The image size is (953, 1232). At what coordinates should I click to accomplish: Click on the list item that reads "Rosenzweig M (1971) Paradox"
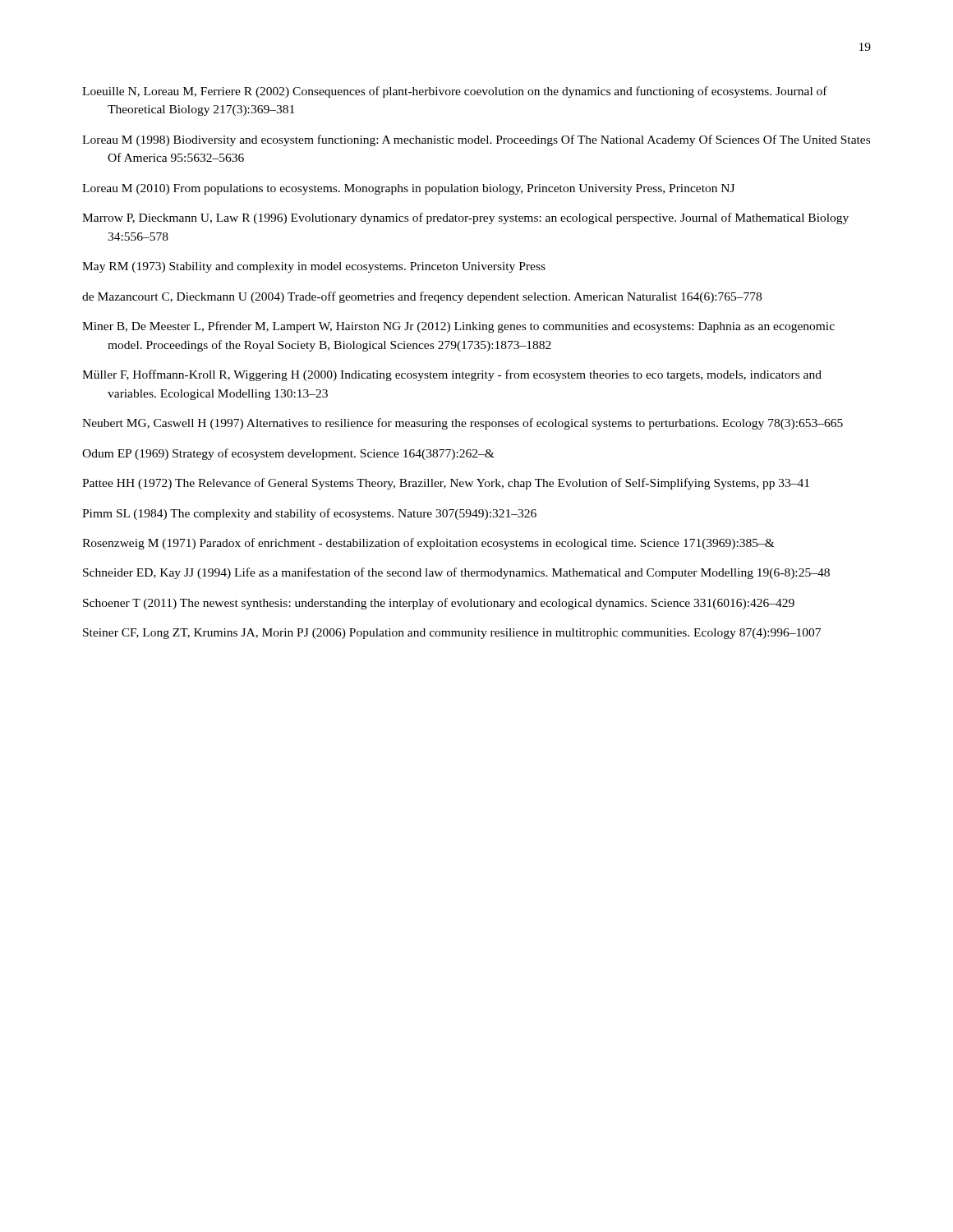(476, 543)
